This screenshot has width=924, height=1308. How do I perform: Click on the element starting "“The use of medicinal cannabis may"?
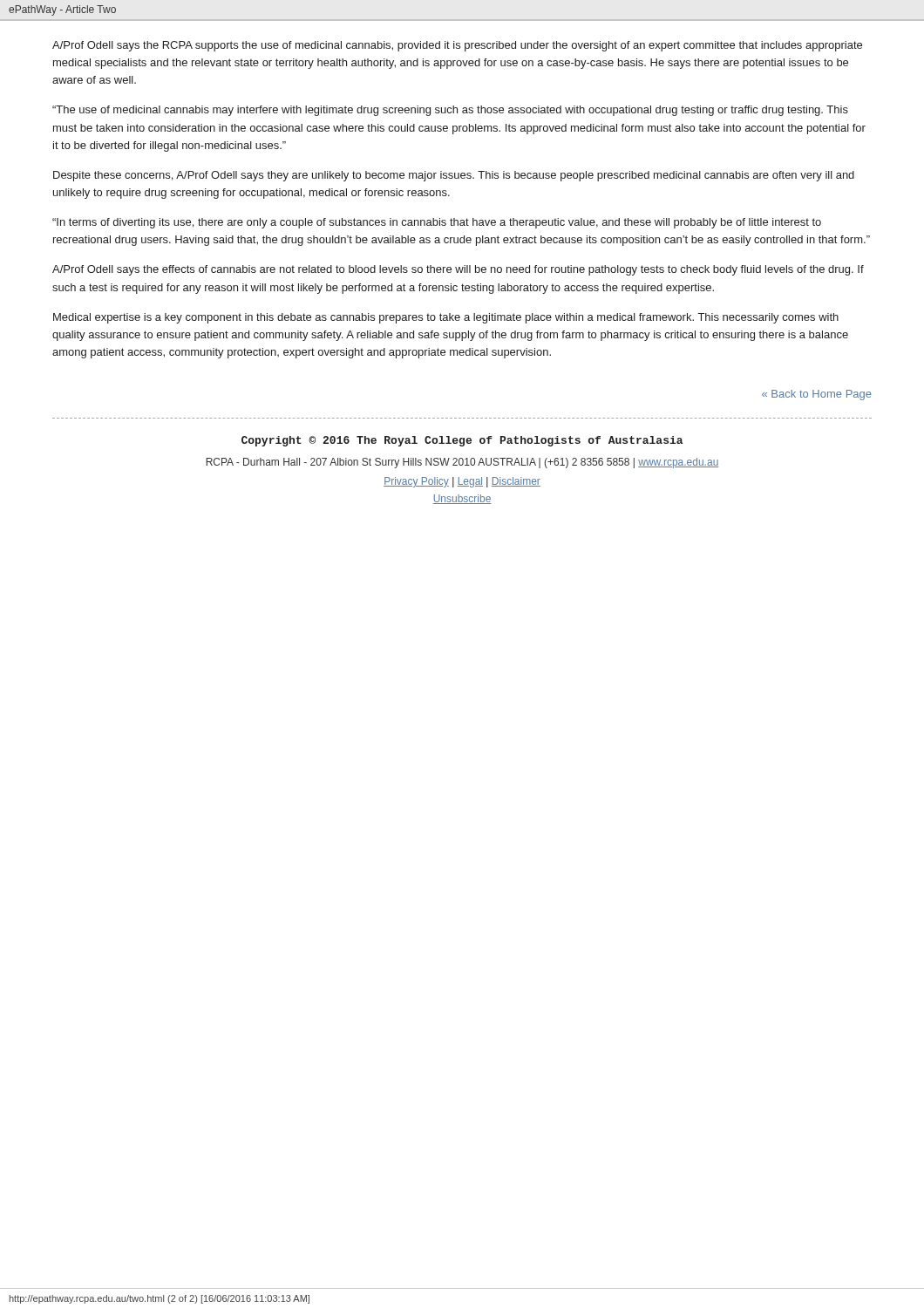[459, 127]
